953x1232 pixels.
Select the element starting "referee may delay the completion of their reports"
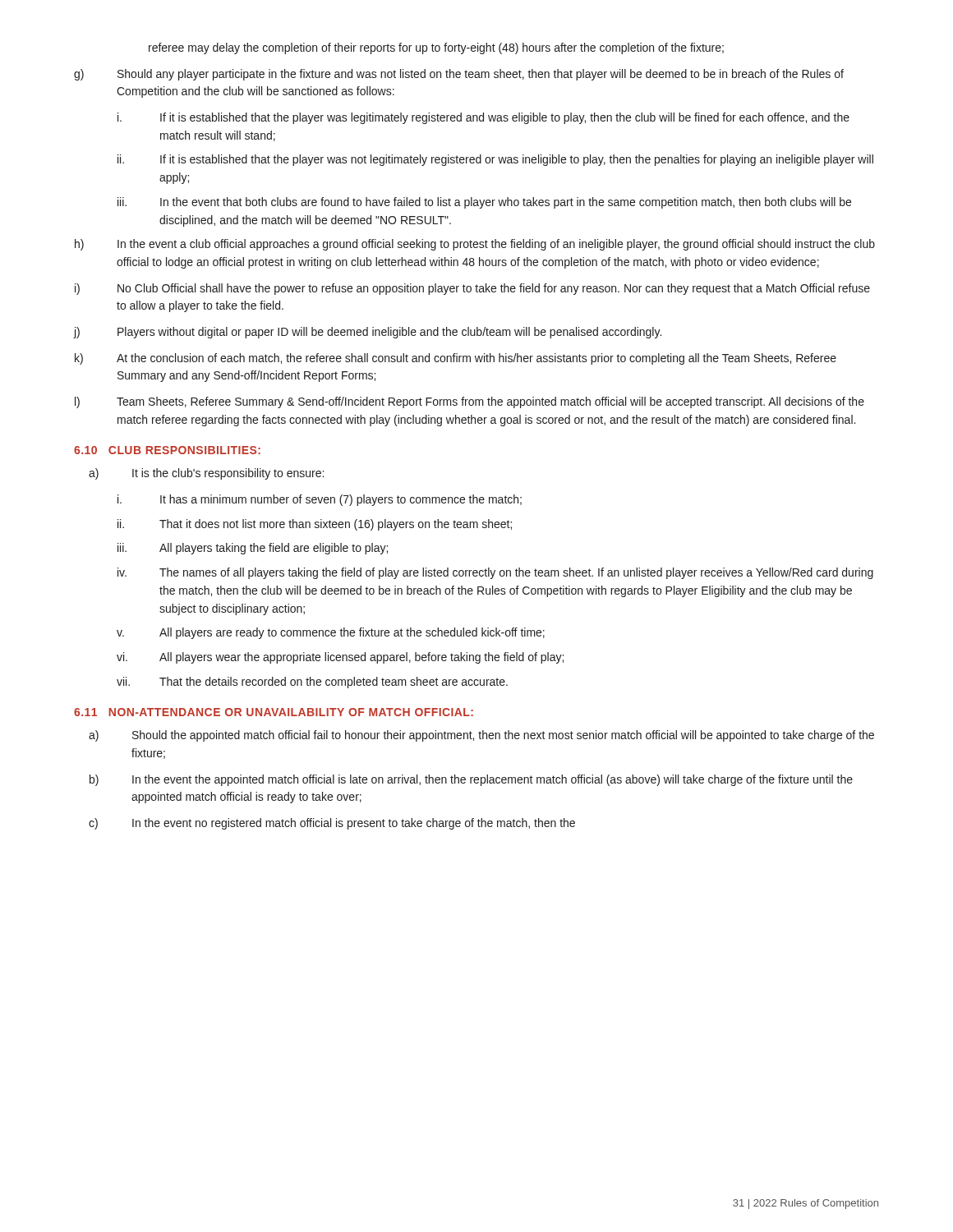click(436, 48)
